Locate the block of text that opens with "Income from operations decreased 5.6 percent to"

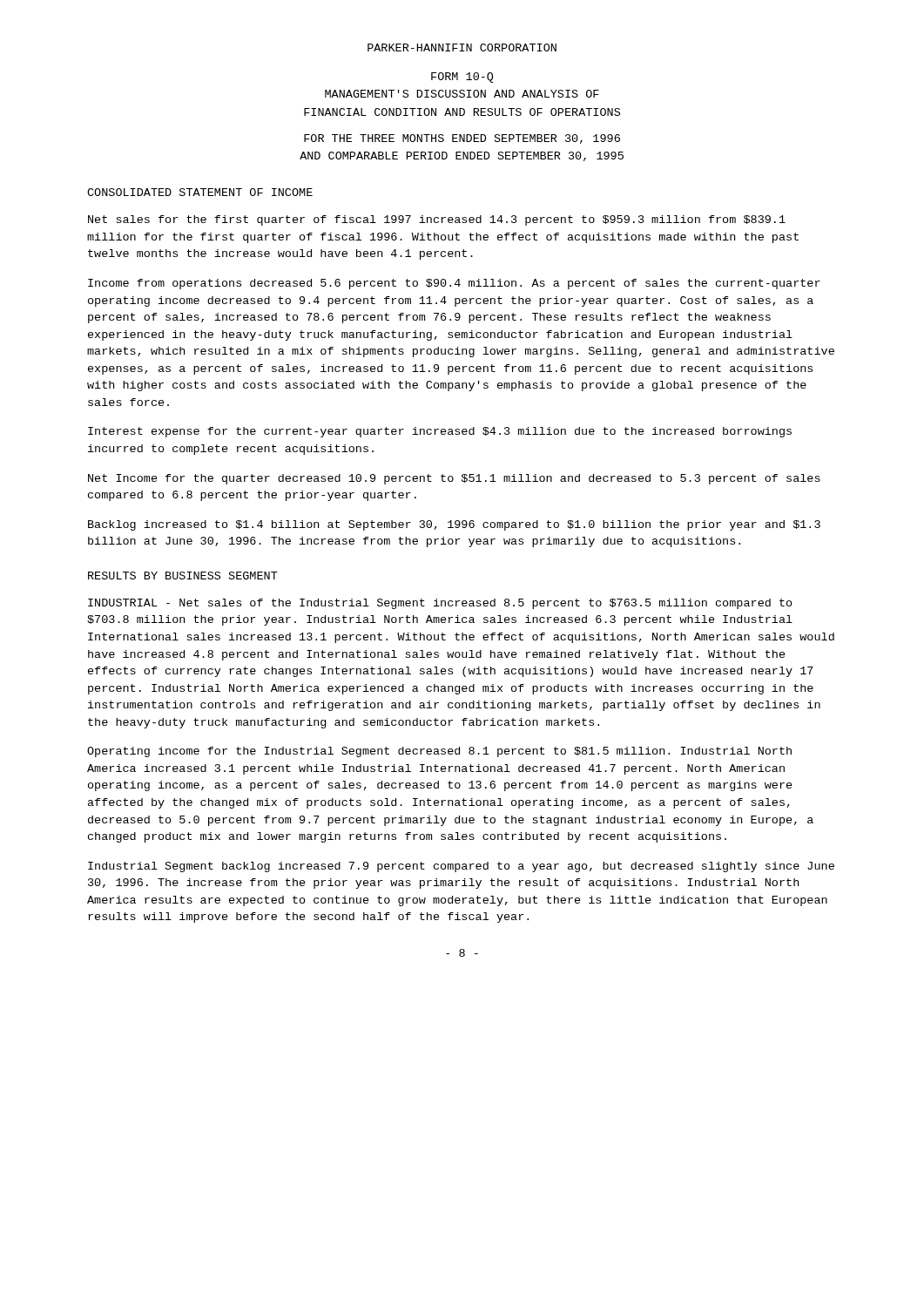pyautogui.click(x=461, y=343)
